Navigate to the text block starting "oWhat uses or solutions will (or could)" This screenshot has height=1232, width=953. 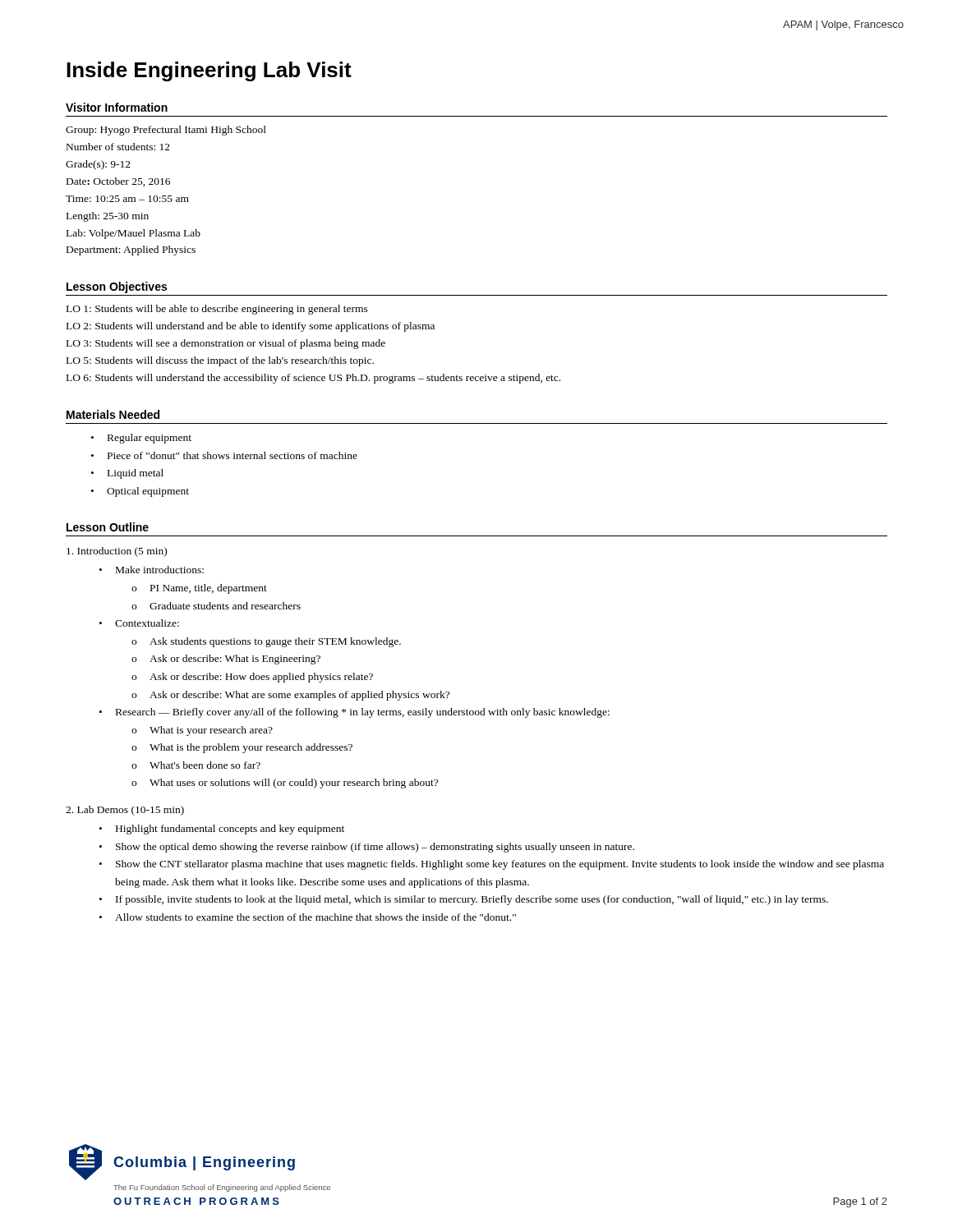click(285, 783)
